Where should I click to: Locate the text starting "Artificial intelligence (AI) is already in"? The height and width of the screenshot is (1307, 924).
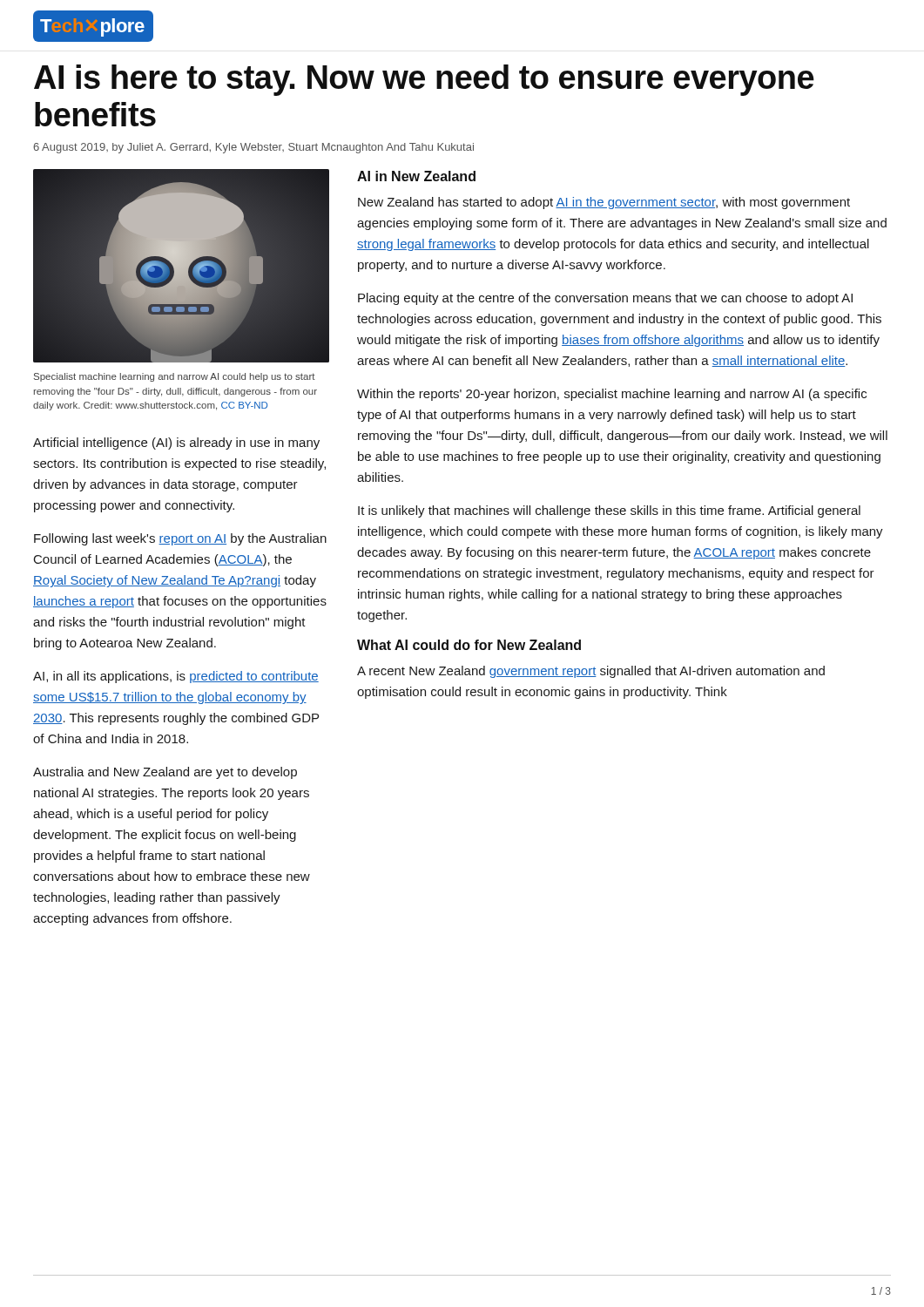(x=181, y=474)
